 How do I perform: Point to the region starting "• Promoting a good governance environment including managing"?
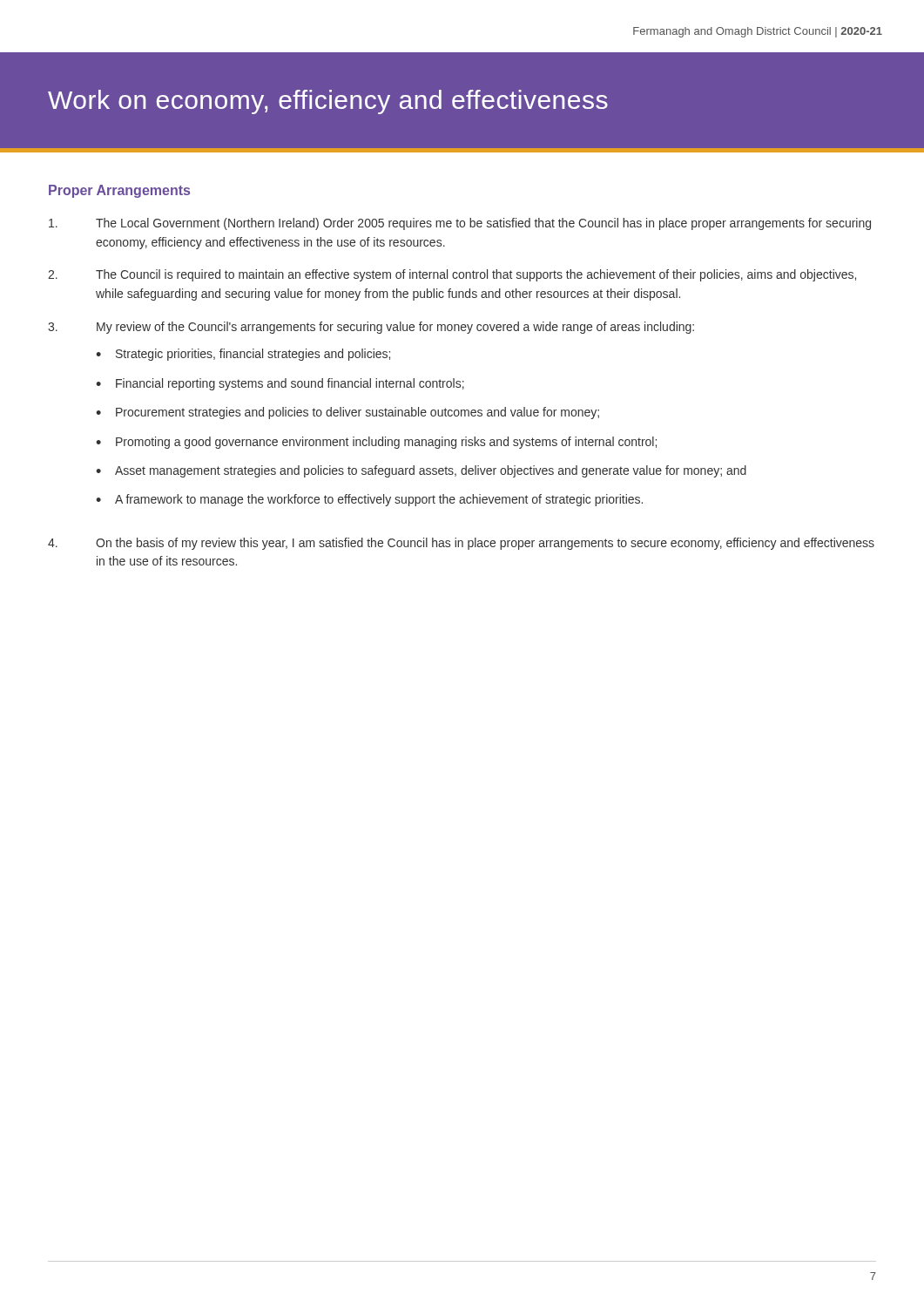click(486, 443)
